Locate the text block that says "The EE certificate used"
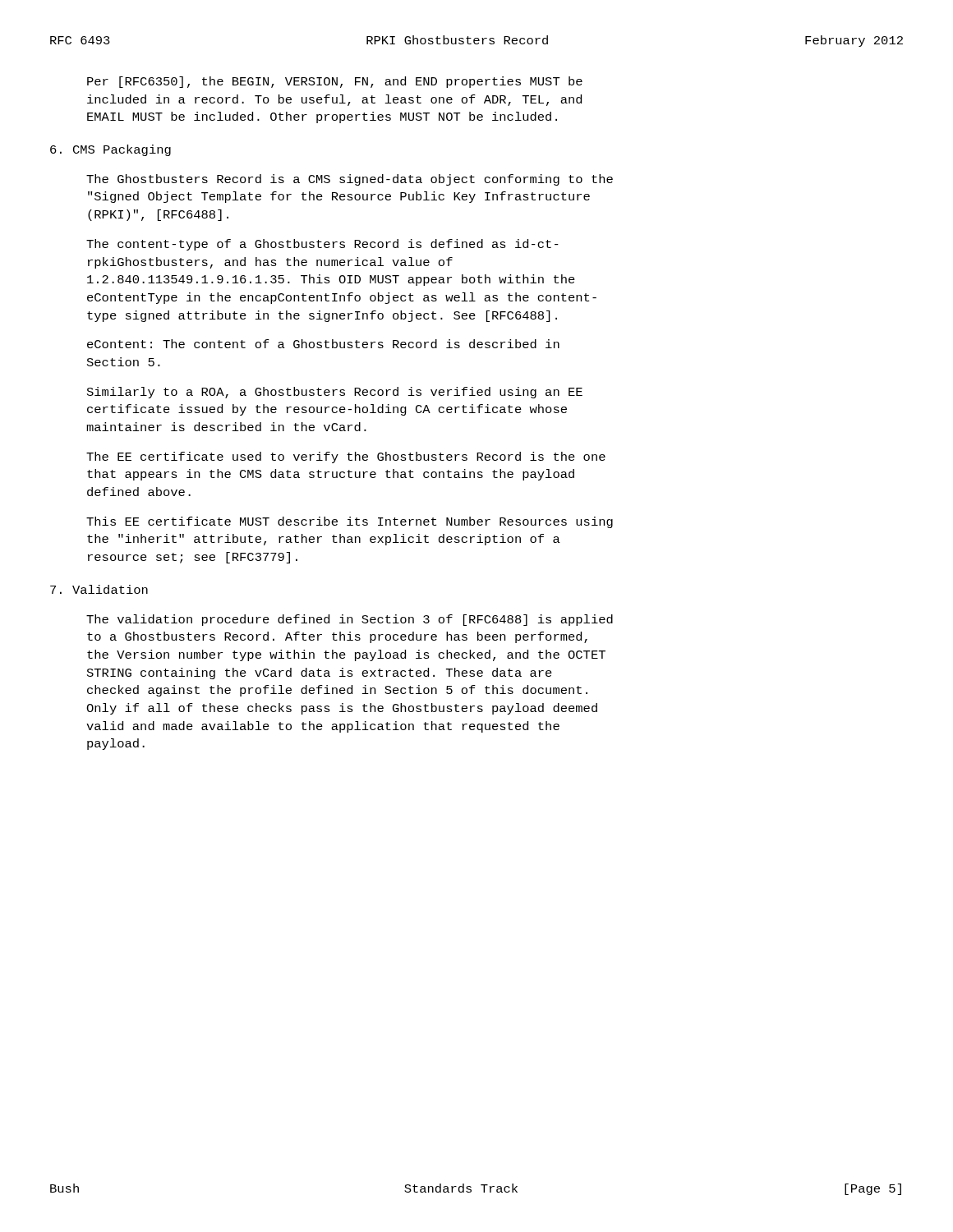 point(346,475)
